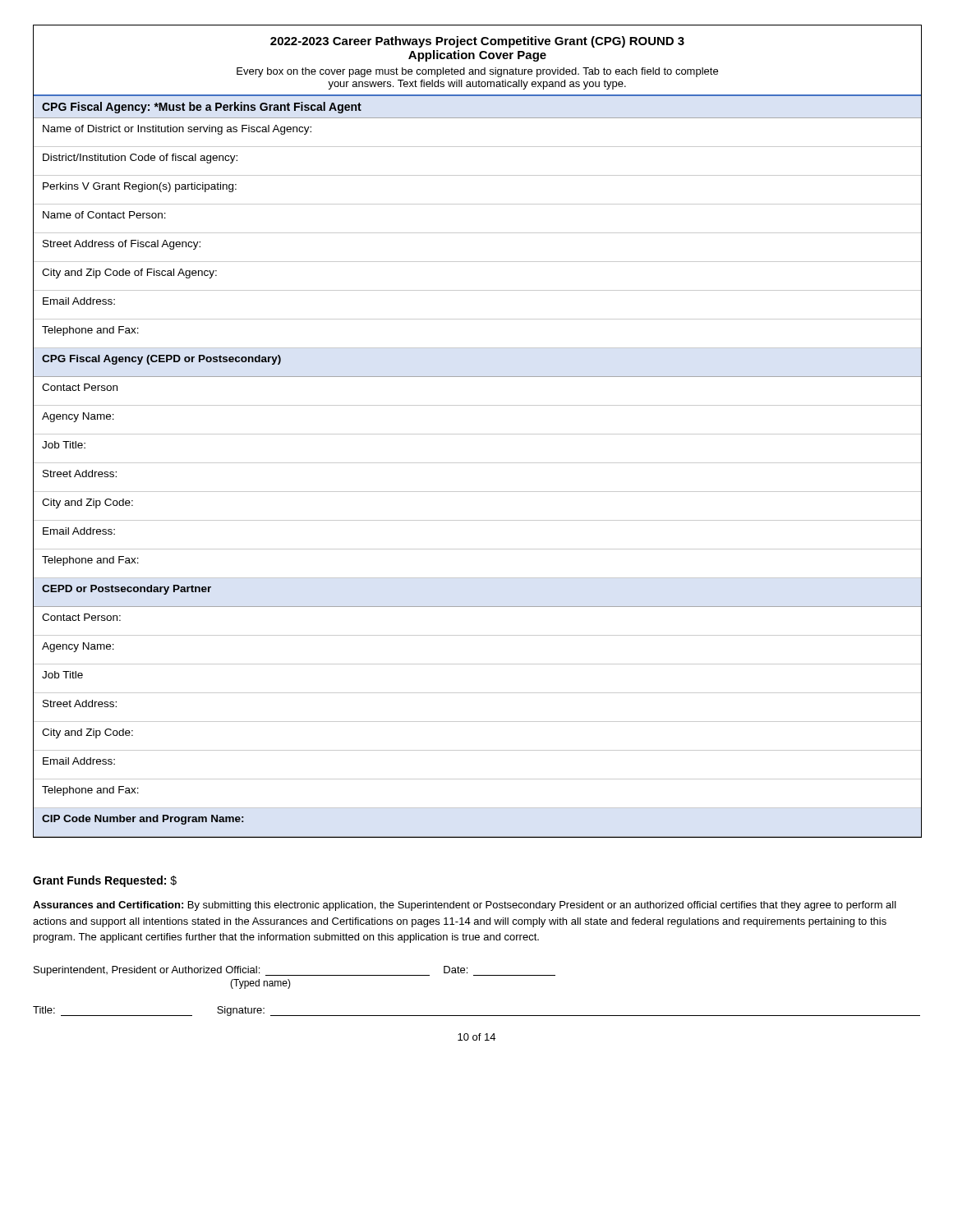Point to the block starting "CIP Code Number and"
This screenshot has height=1232, width=953.
coord(143,818)
